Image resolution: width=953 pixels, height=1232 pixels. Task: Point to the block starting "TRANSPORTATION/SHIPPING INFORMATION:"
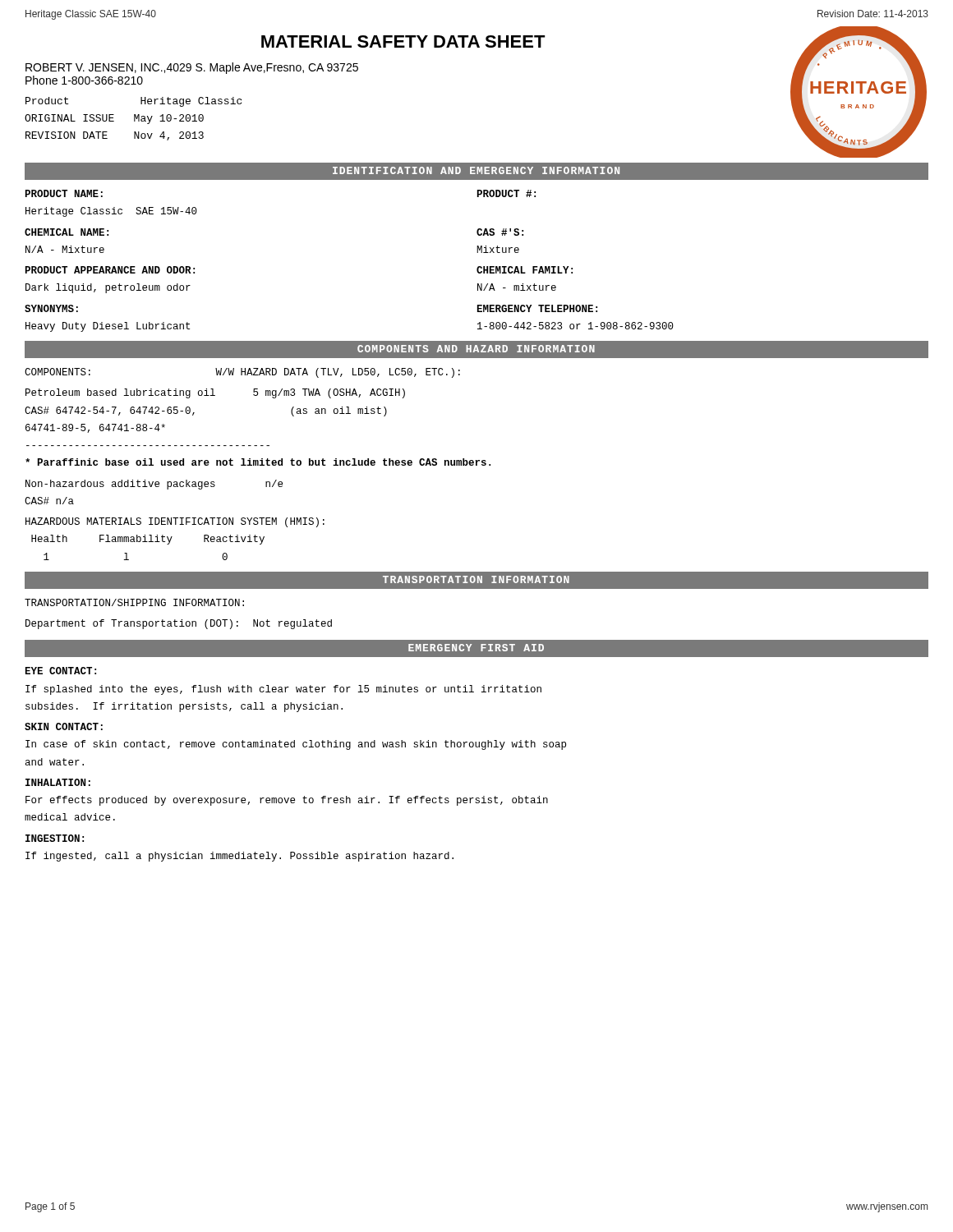pos(136,603)
